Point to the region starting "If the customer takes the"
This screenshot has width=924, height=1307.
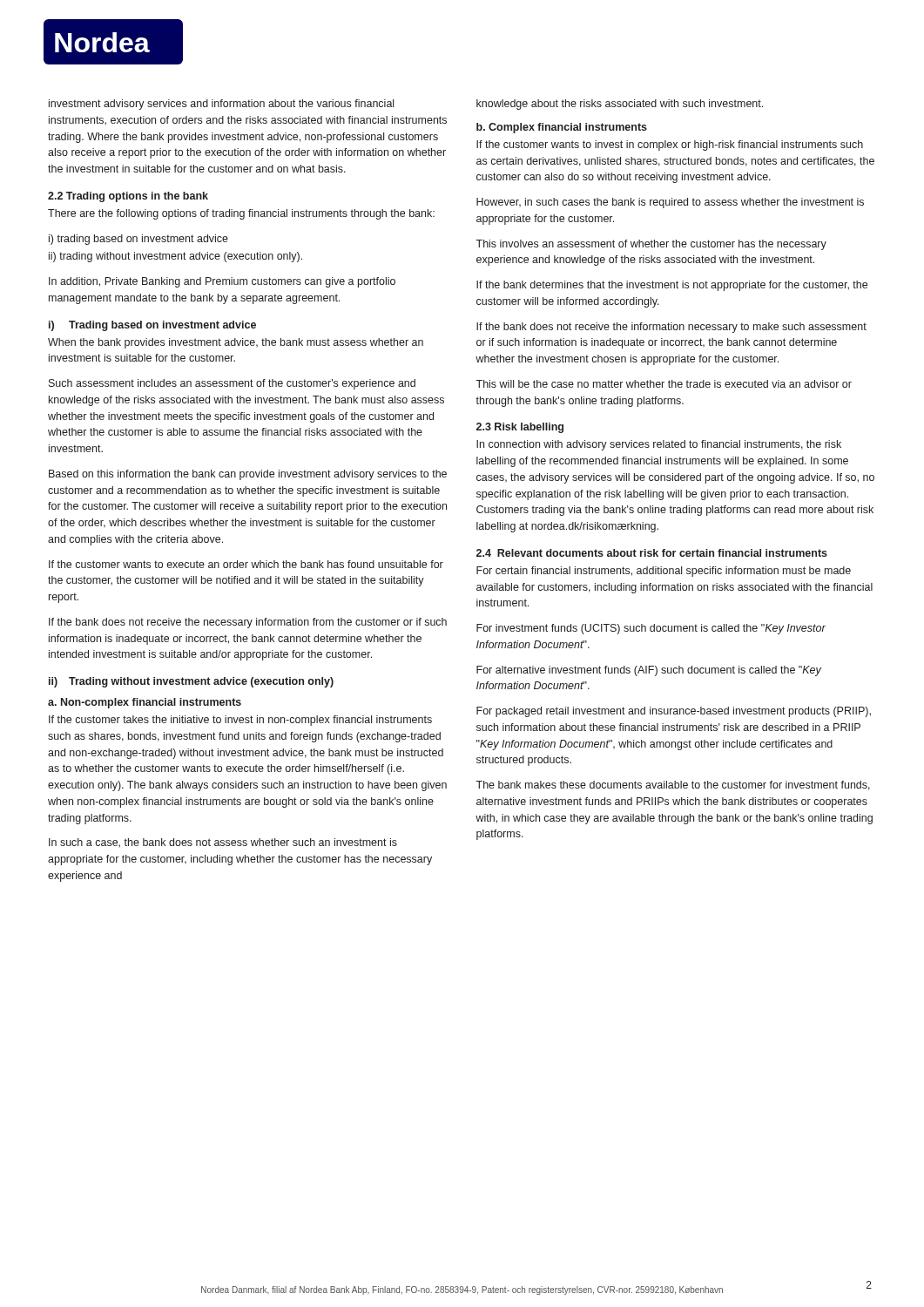[x=248, y=769]
